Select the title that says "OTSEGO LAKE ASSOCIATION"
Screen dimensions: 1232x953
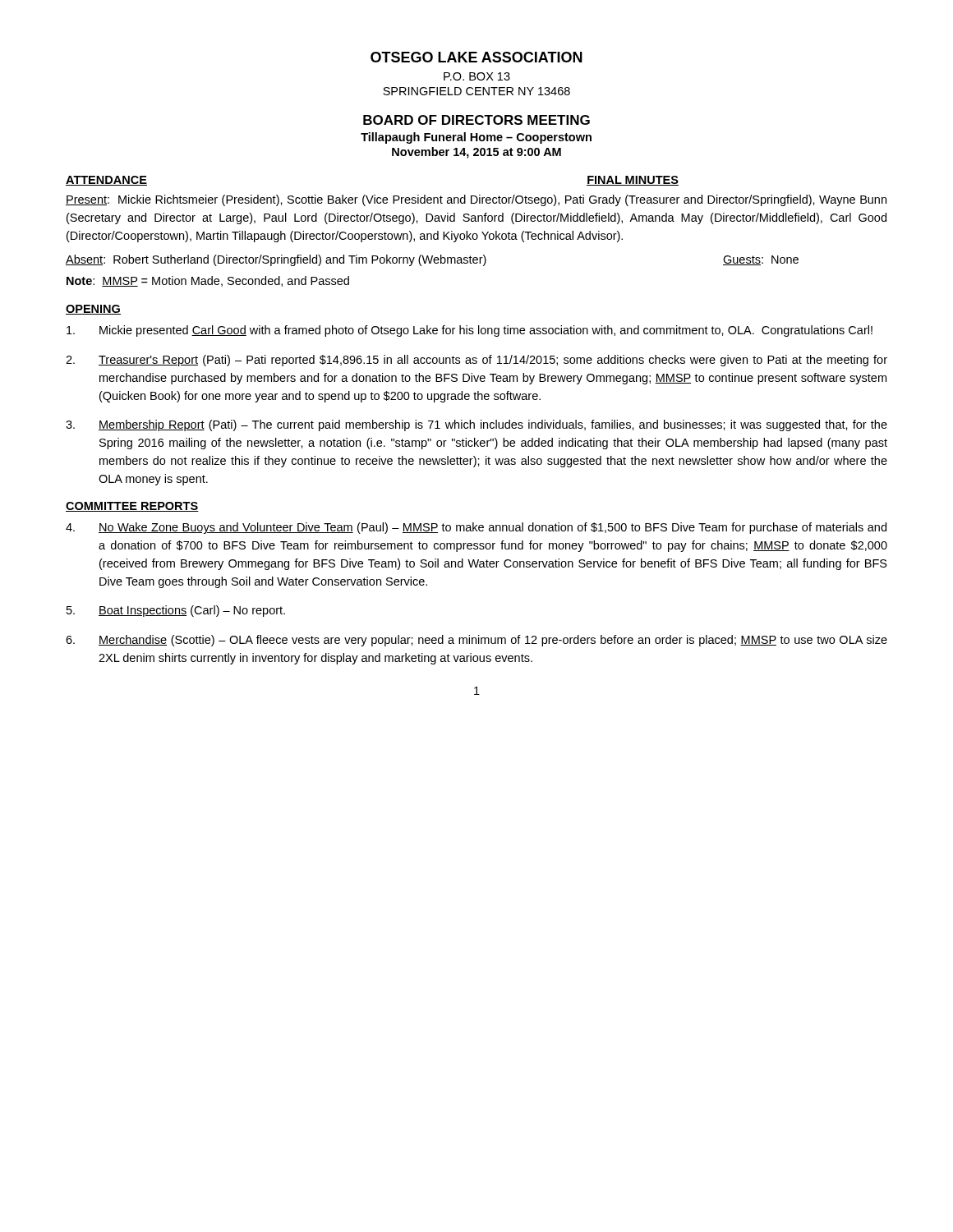476,57
